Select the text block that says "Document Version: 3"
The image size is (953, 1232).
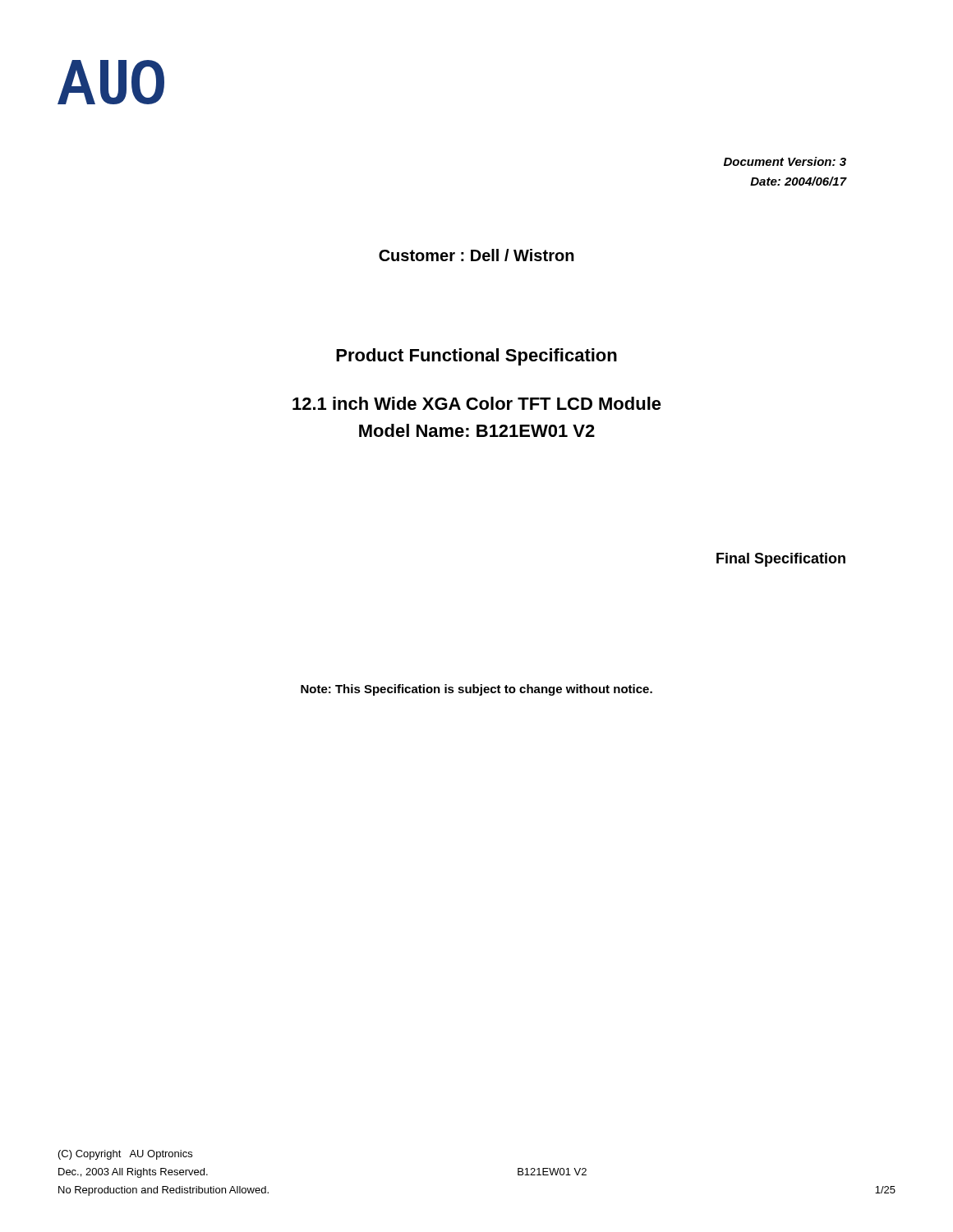(x=785, y=171)
